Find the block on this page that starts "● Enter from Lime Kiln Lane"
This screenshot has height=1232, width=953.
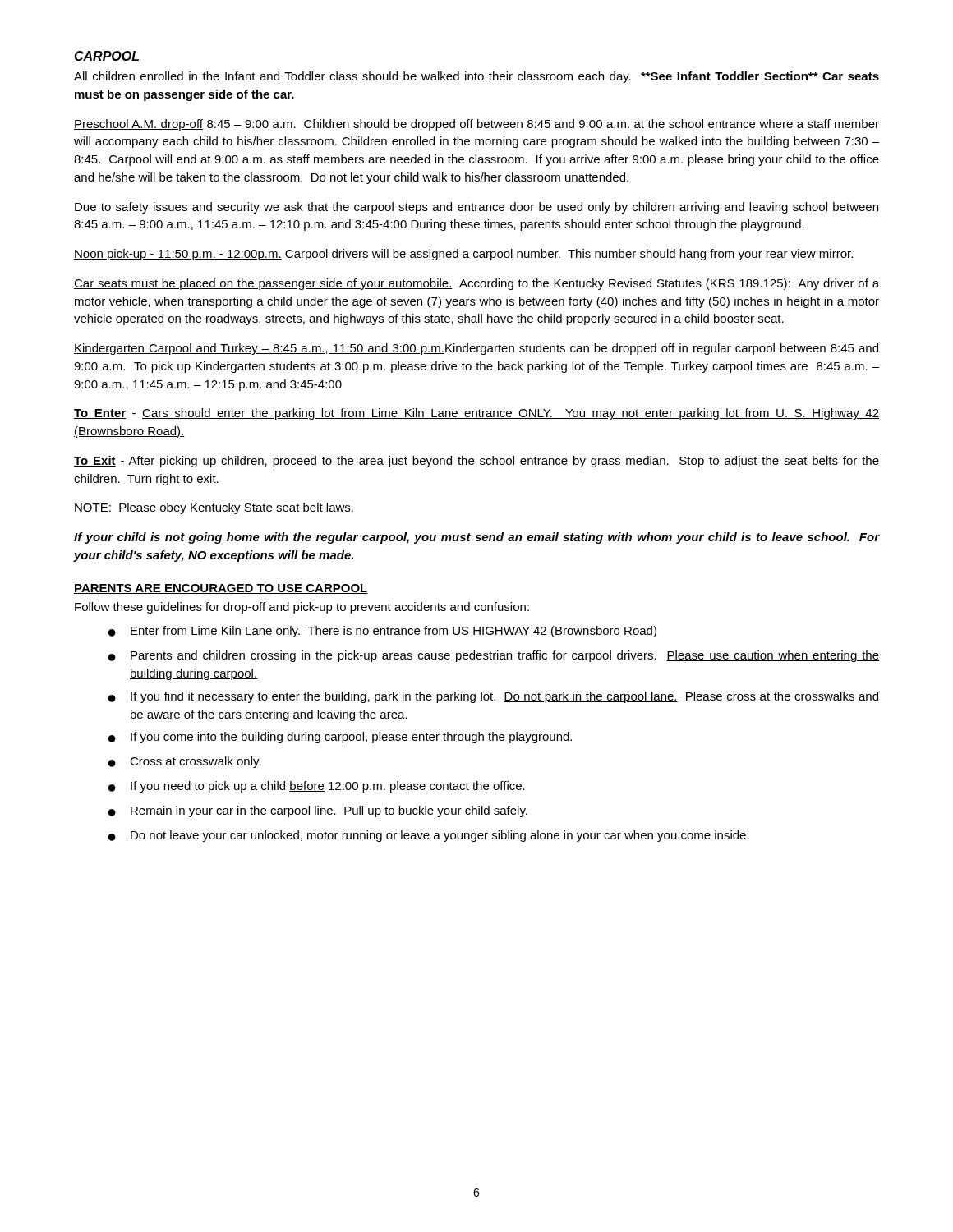(x=493, y=632)
